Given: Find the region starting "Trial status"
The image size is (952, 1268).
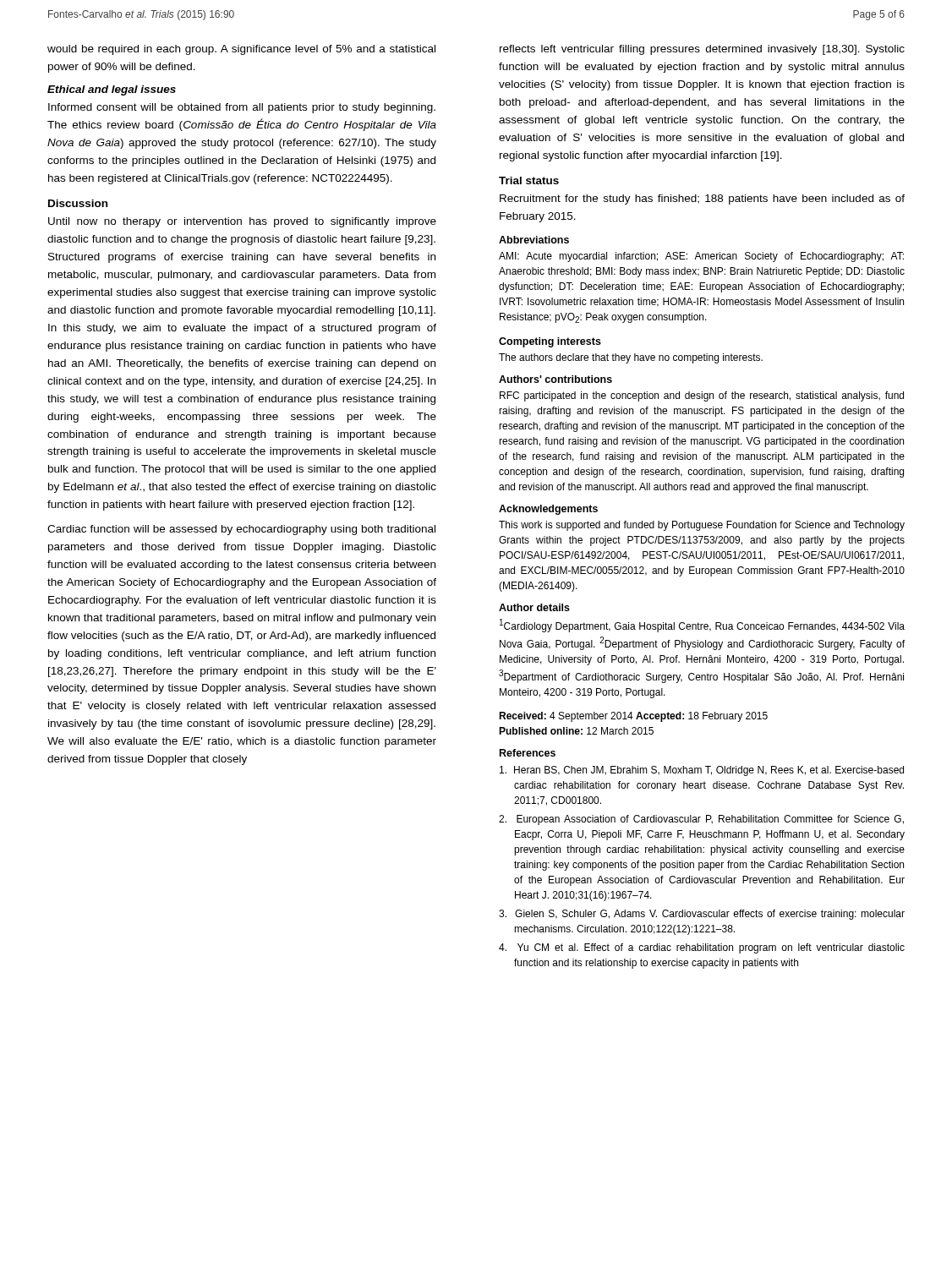Looking at the screenshot, I should click(x=529, y=181).
